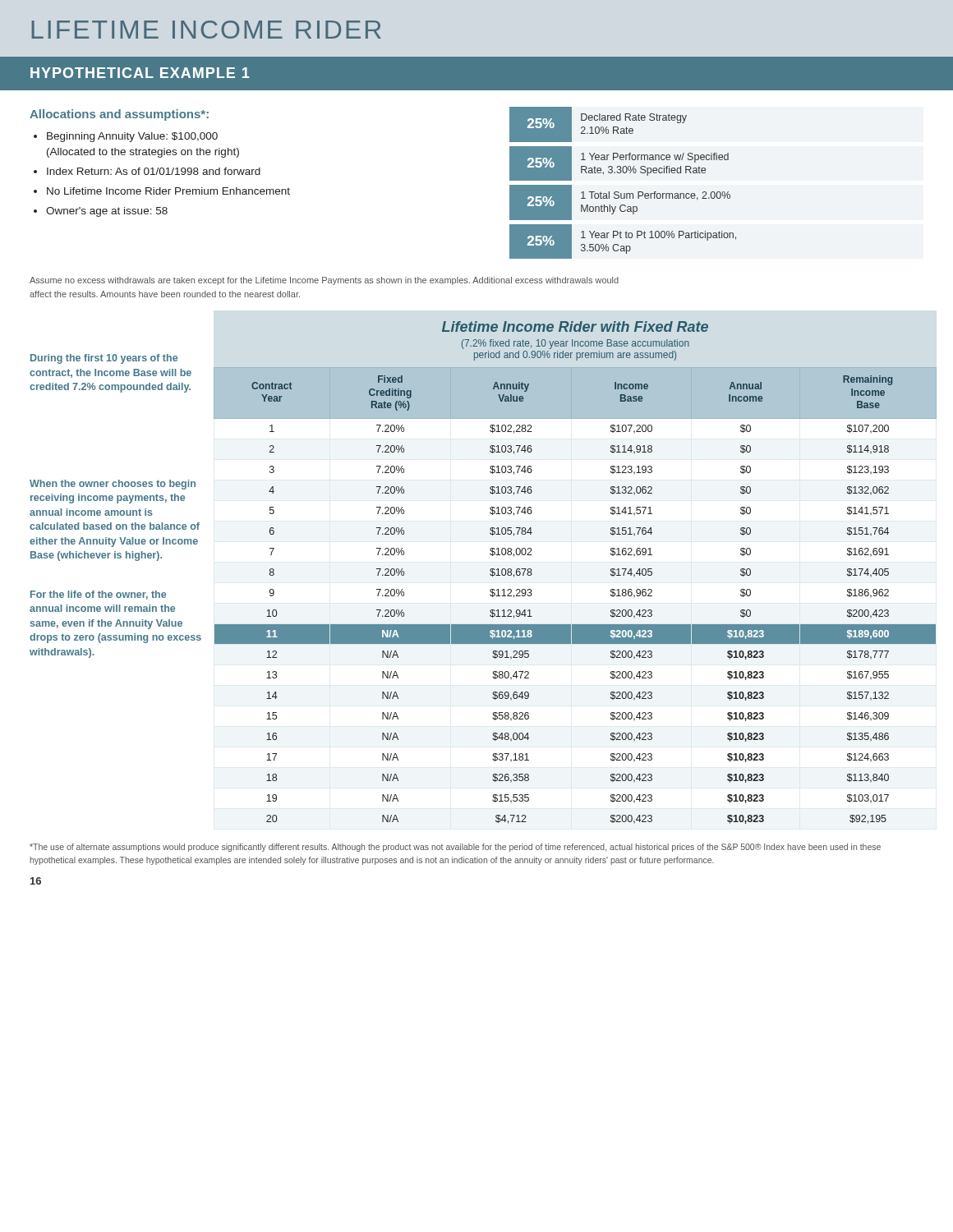Viewport: 953px width, 1232px height.
Task: Point to the element starting "(7.2% fixed rate, 10 year Income Base accumulationperiod"
Action: 575,349
